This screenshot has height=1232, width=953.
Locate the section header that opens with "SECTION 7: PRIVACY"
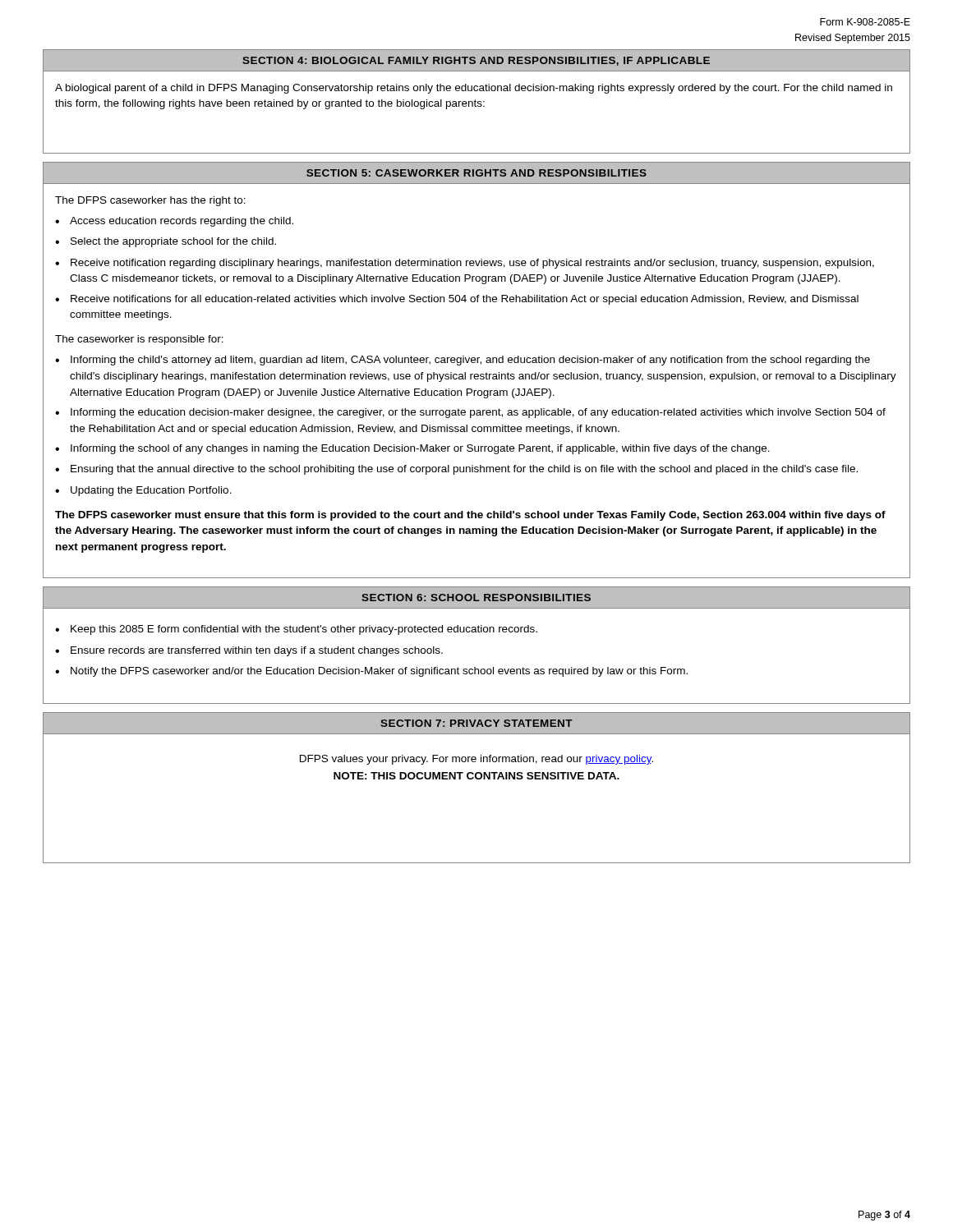[476, 723]
